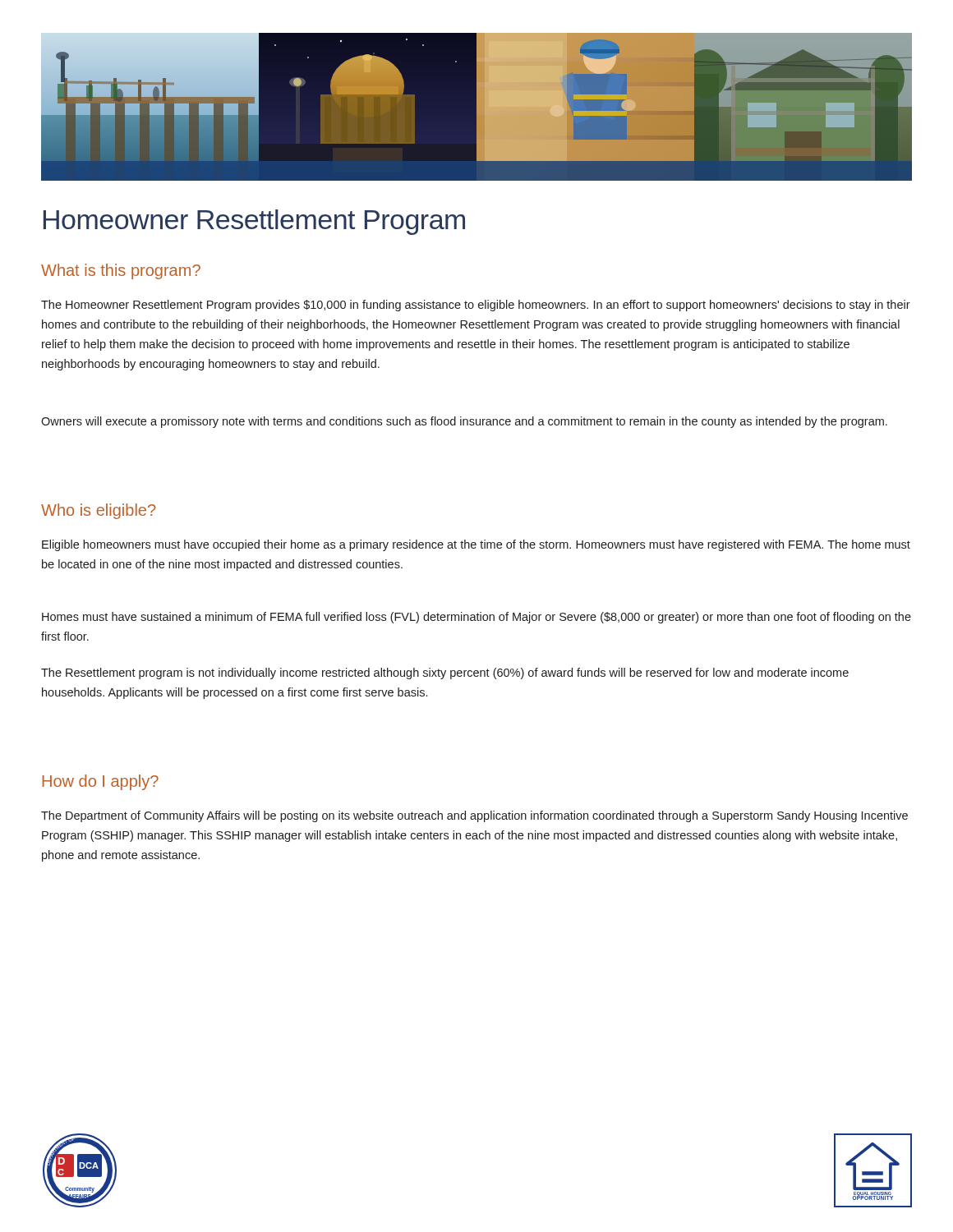The image size is (953, 1232).
Task: Find the block on this page that starts "Homes must have sustained a minimum of"
Action: (476, 627)
